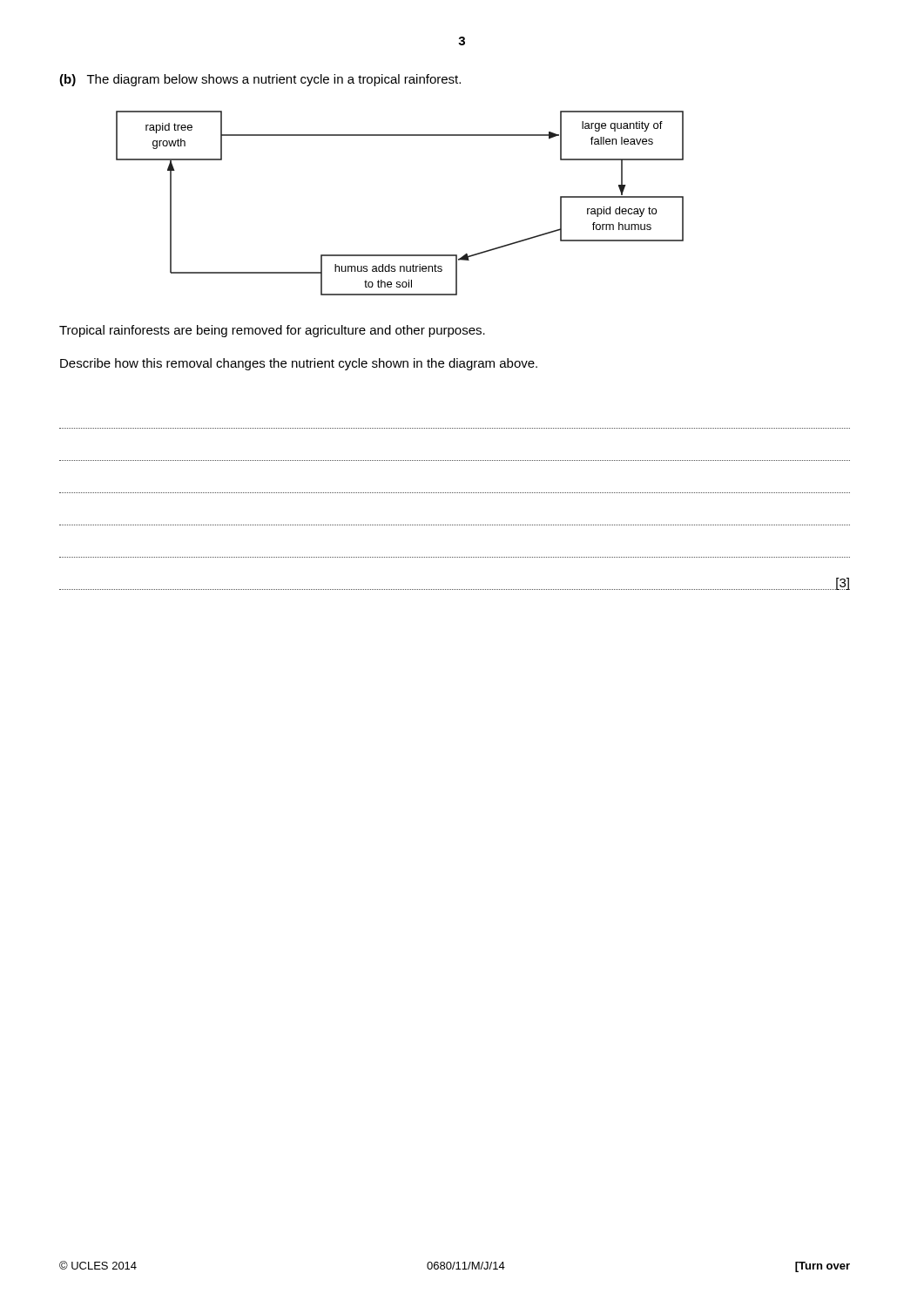Find the text block with the text "Describe how this"

click(x=299, y=363)
